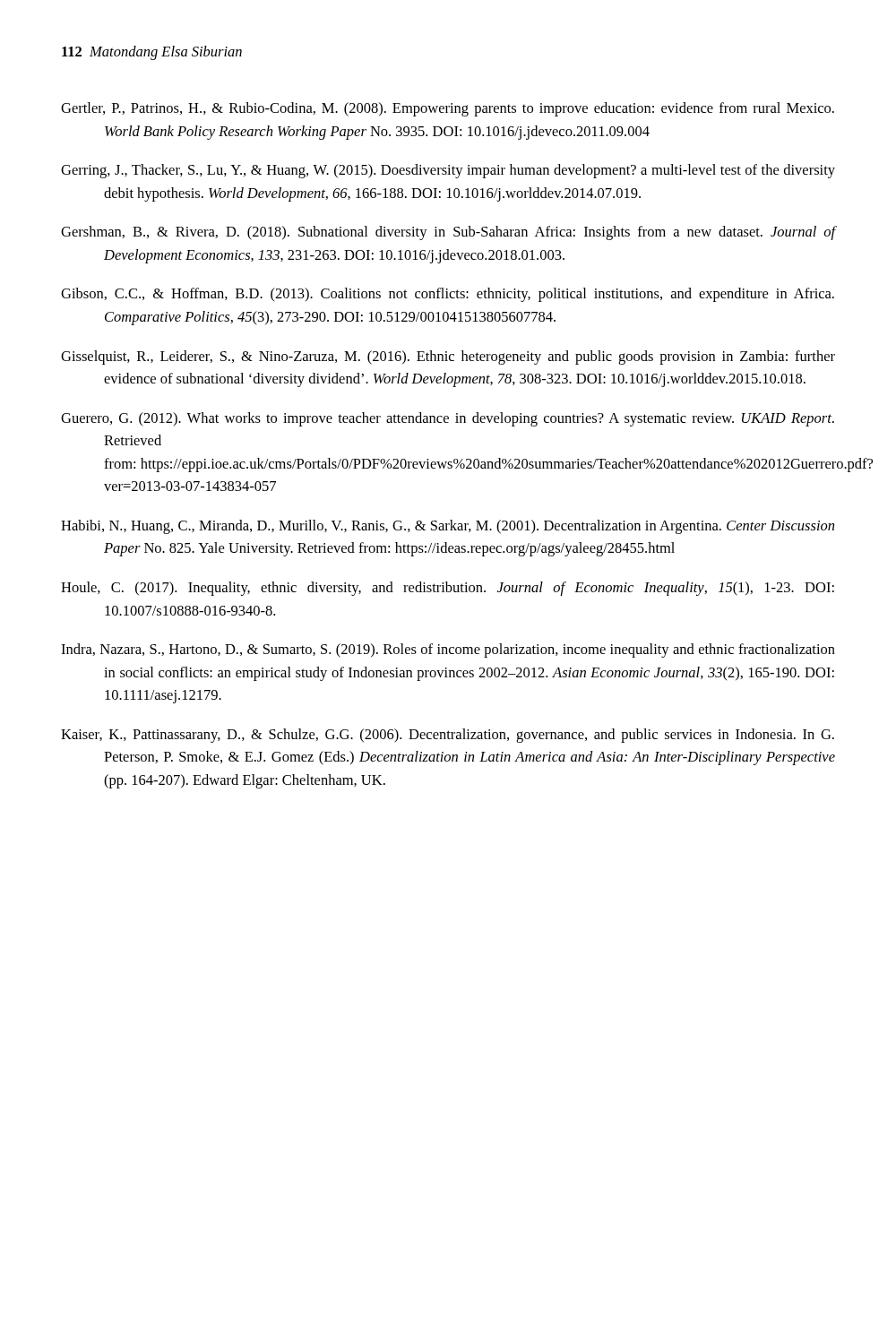Find the text starting "Gershman, B., & Rivera, D. (2018)."
Screen dimensions: 1344x896
(x=448, y=243)
